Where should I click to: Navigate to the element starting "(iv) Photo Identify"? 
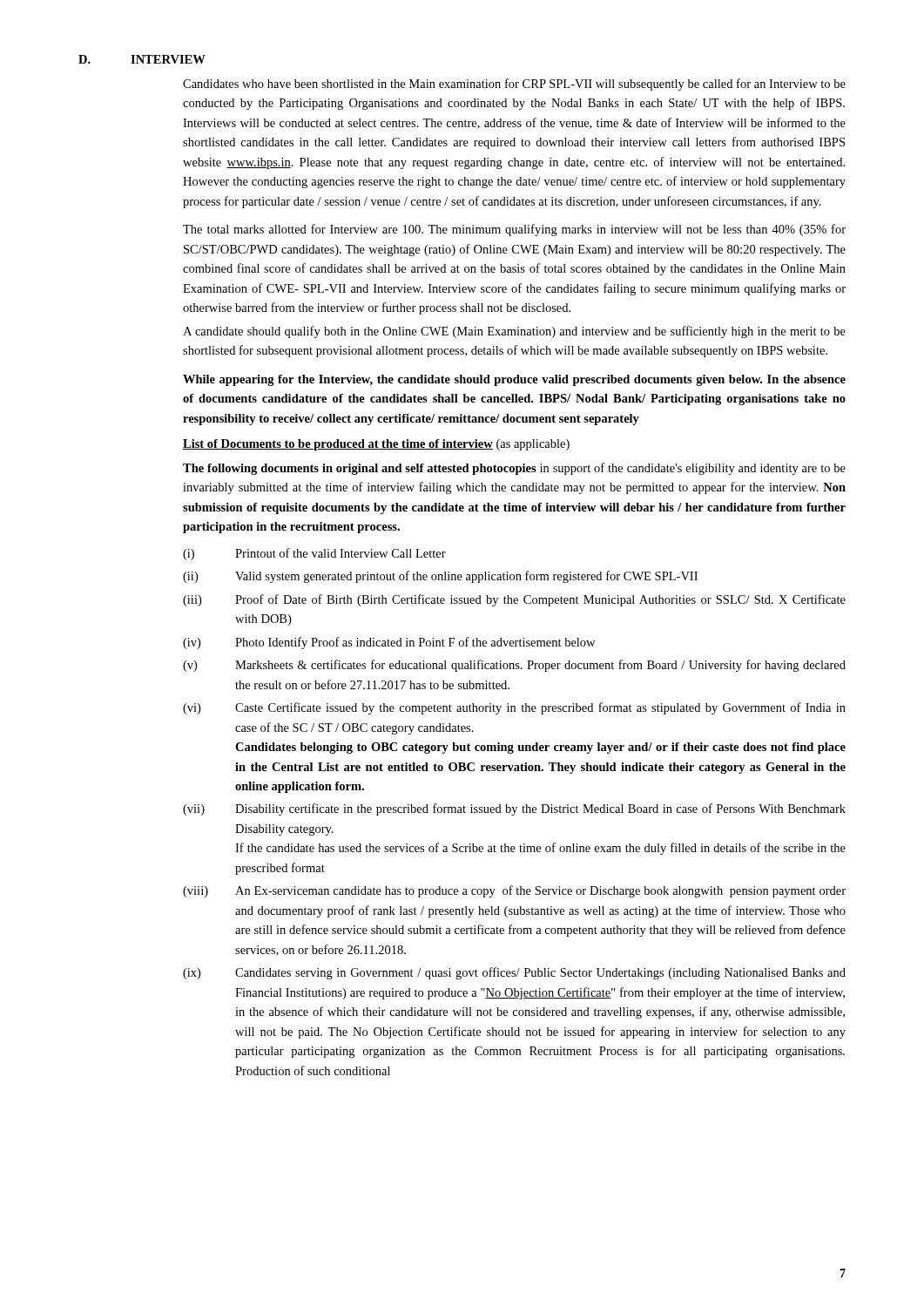pos(514,642)
